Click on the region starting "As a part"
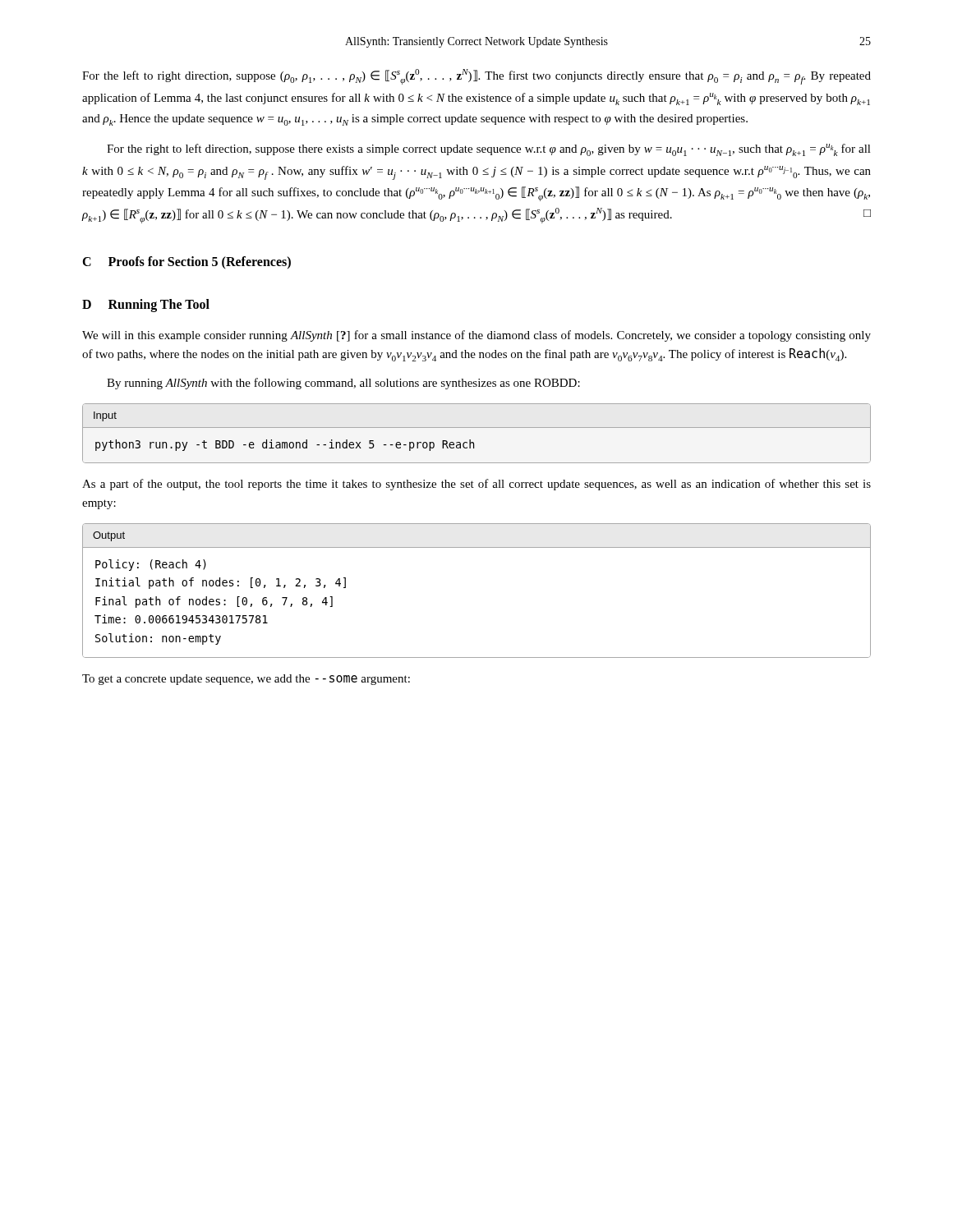 click(x=476, y=493)
